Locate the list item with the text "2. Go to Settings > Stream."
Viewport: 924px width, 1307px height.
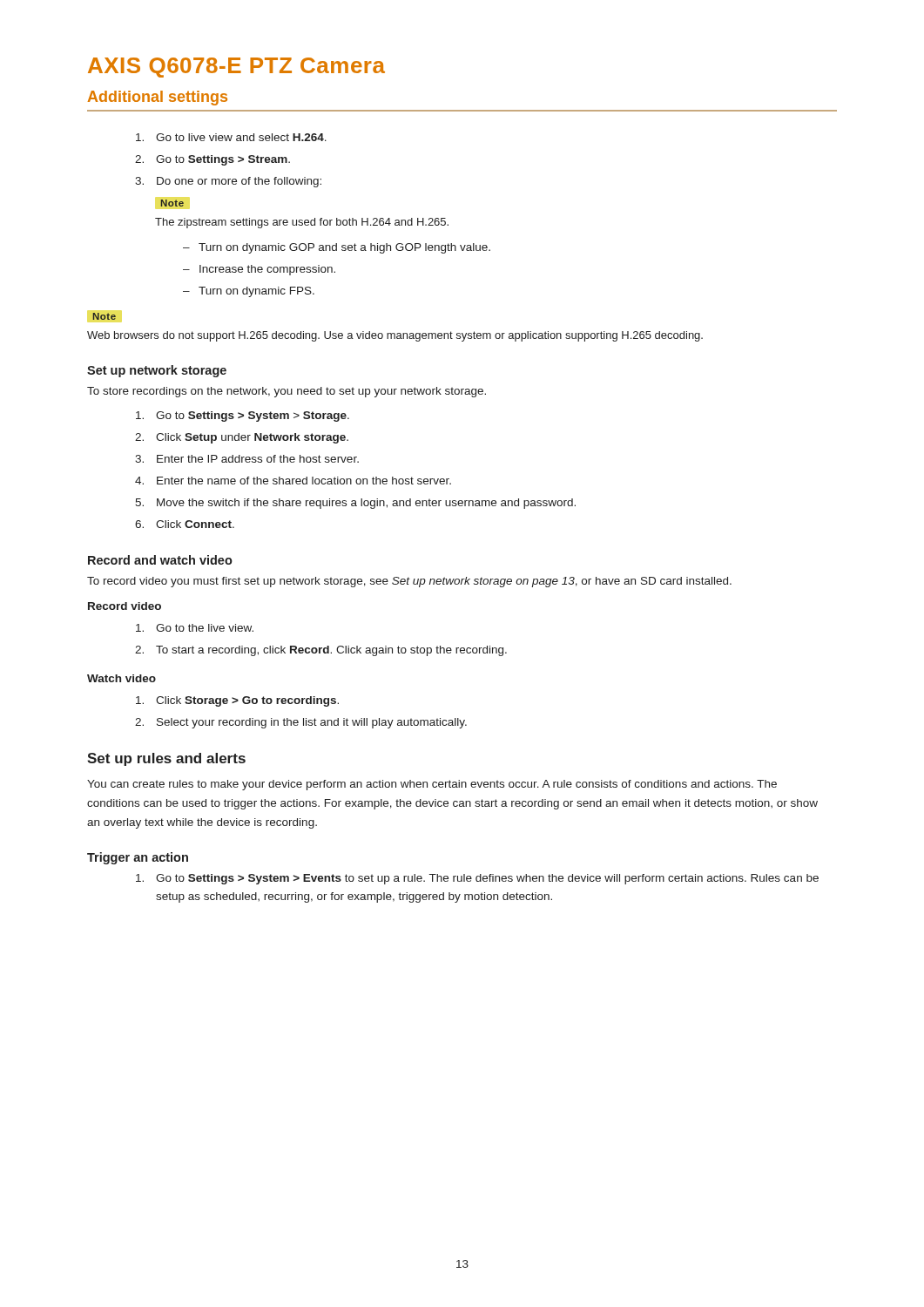[213, 160]
